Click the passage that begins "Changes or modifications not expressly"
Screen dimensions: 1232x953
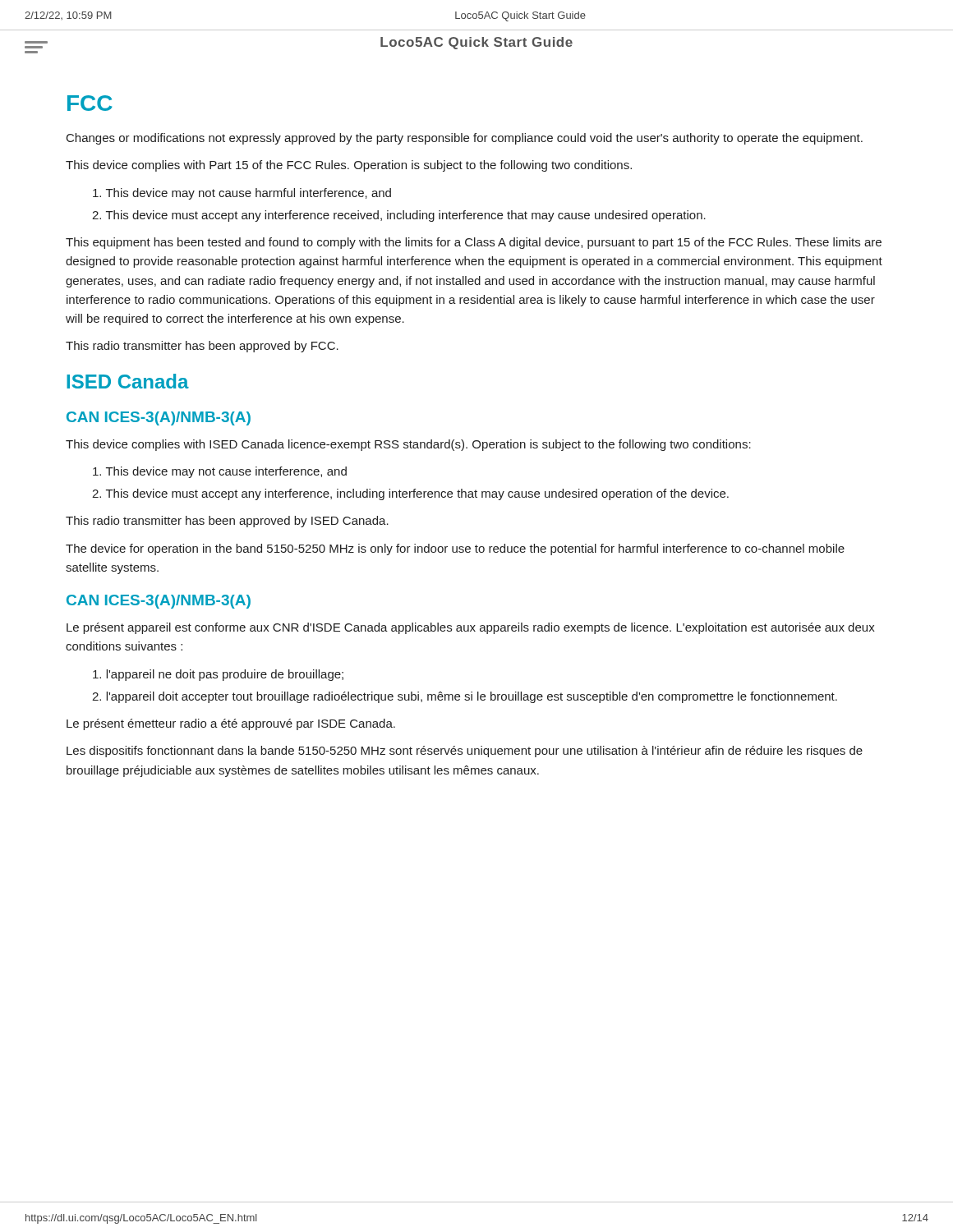click(x=465, y=138)
